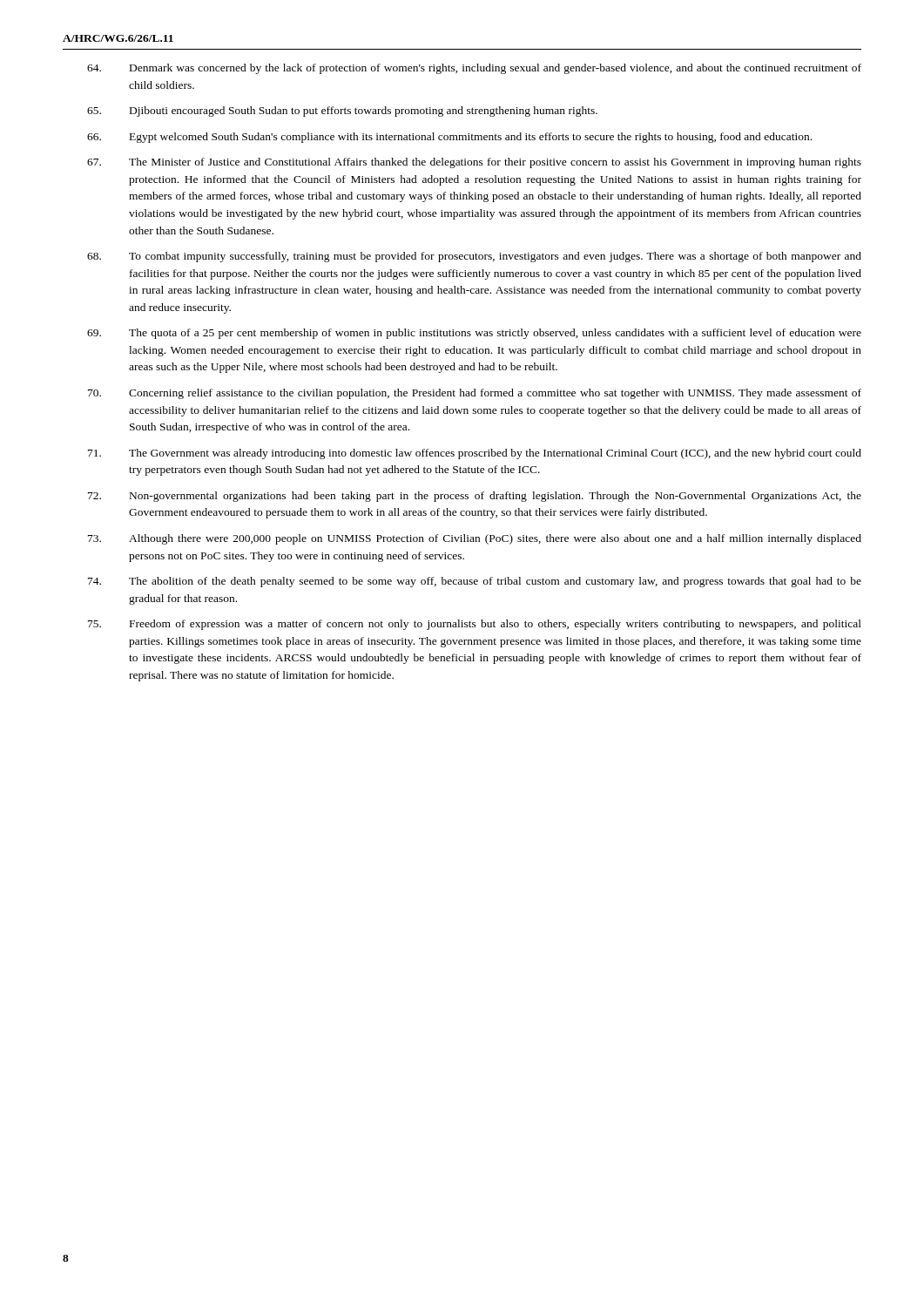Image resolution: width=924 pixels, height=1307 pixels.
Task: Navigate to the element starting "Denmark was concerned by"
Action: click(x=495, y=75)
